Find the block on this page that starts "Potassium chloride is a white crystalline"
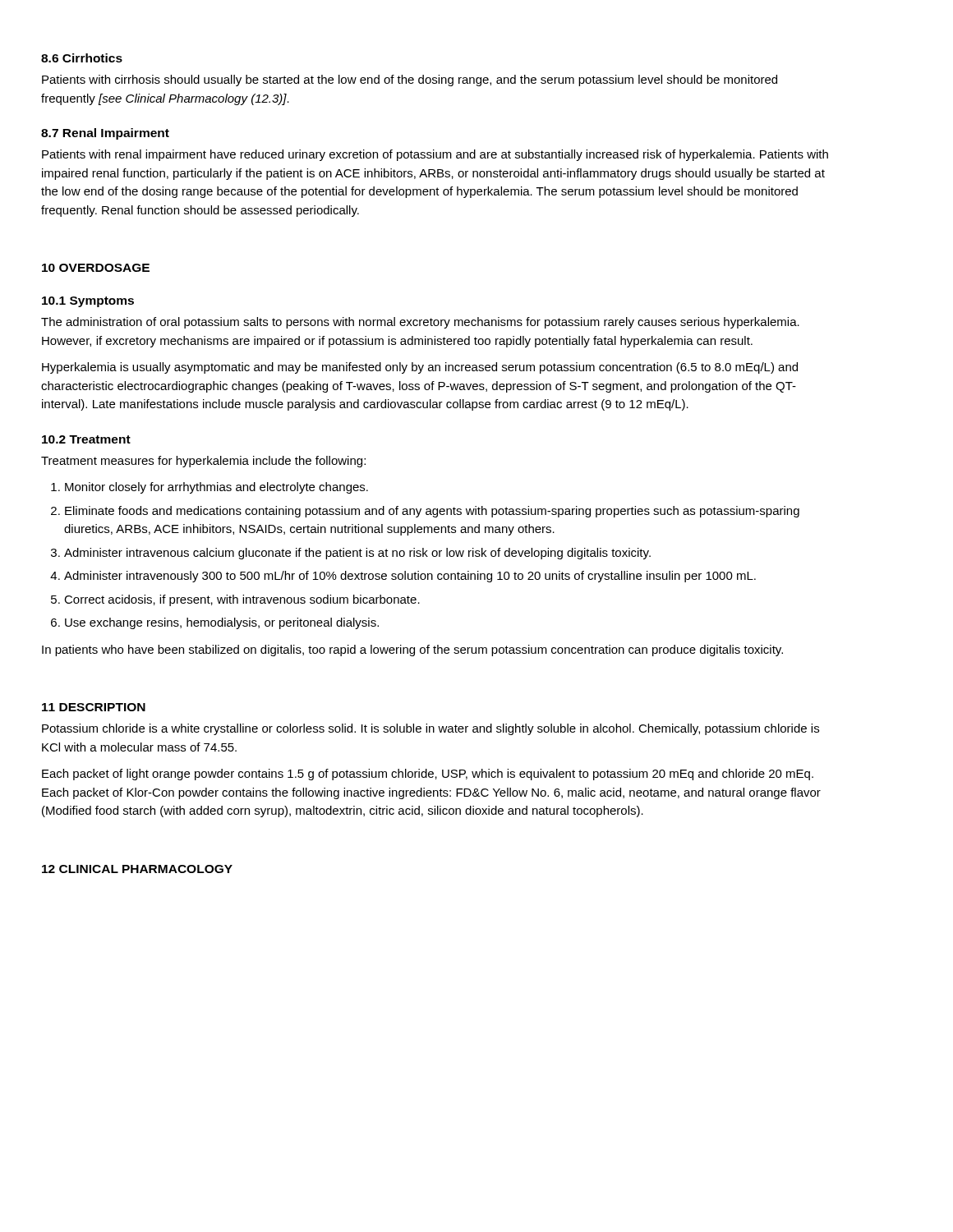 click(430, 737)
